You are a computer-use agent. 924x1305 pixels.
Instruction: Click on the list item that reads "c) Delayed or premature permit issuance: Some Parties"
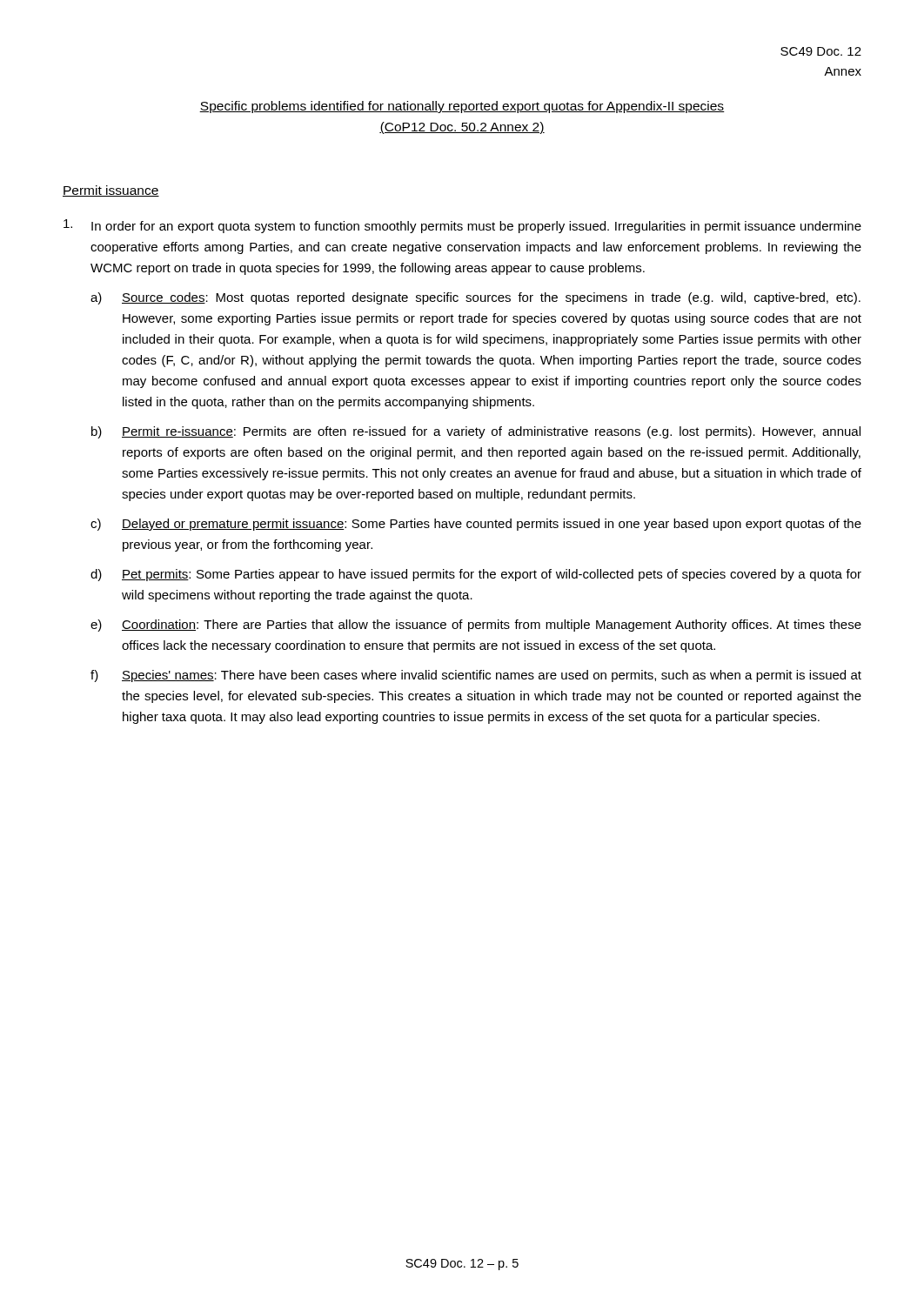(476, 534)
